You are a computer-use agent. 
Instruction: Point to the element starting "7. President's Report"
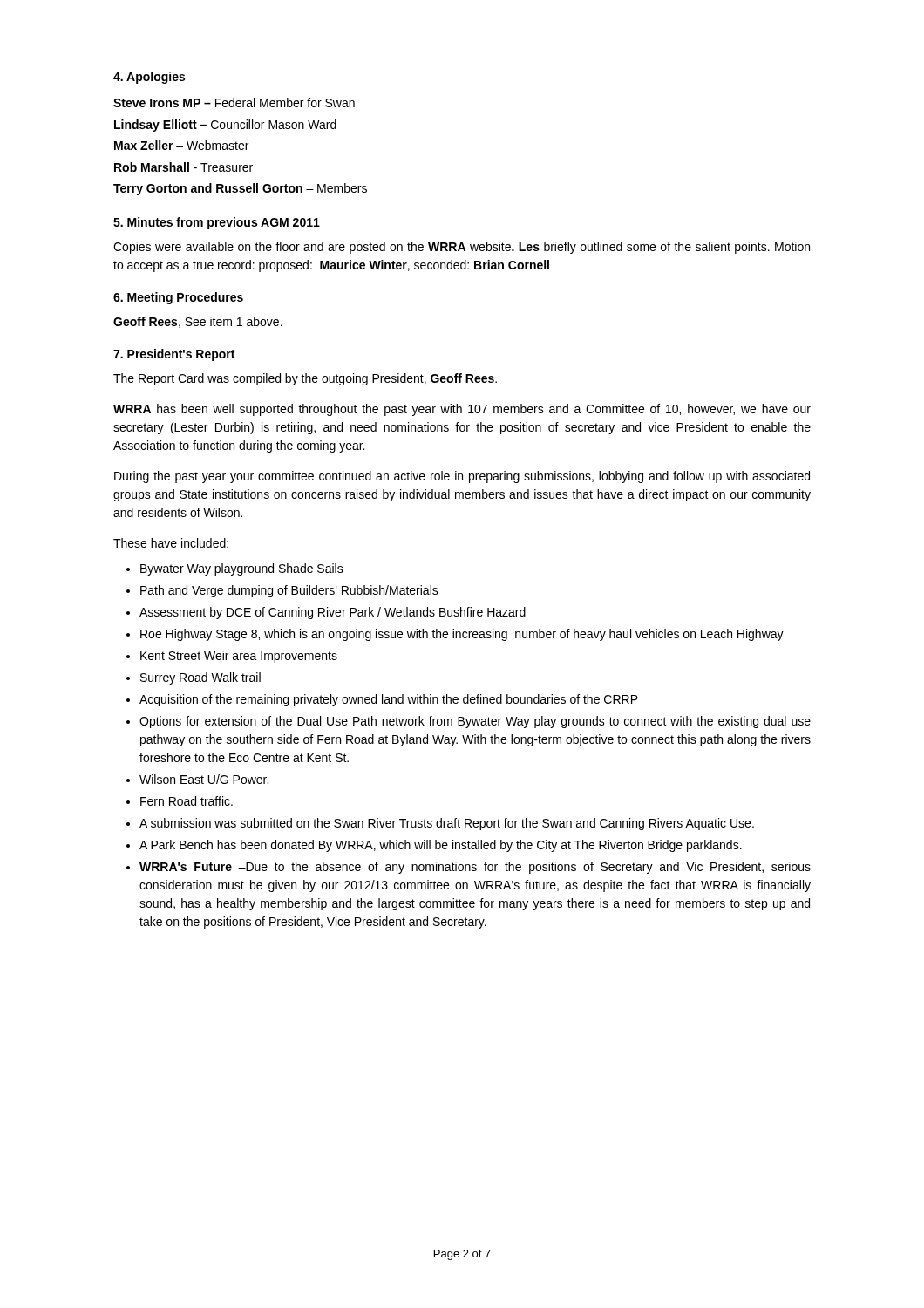coord(174,354)
